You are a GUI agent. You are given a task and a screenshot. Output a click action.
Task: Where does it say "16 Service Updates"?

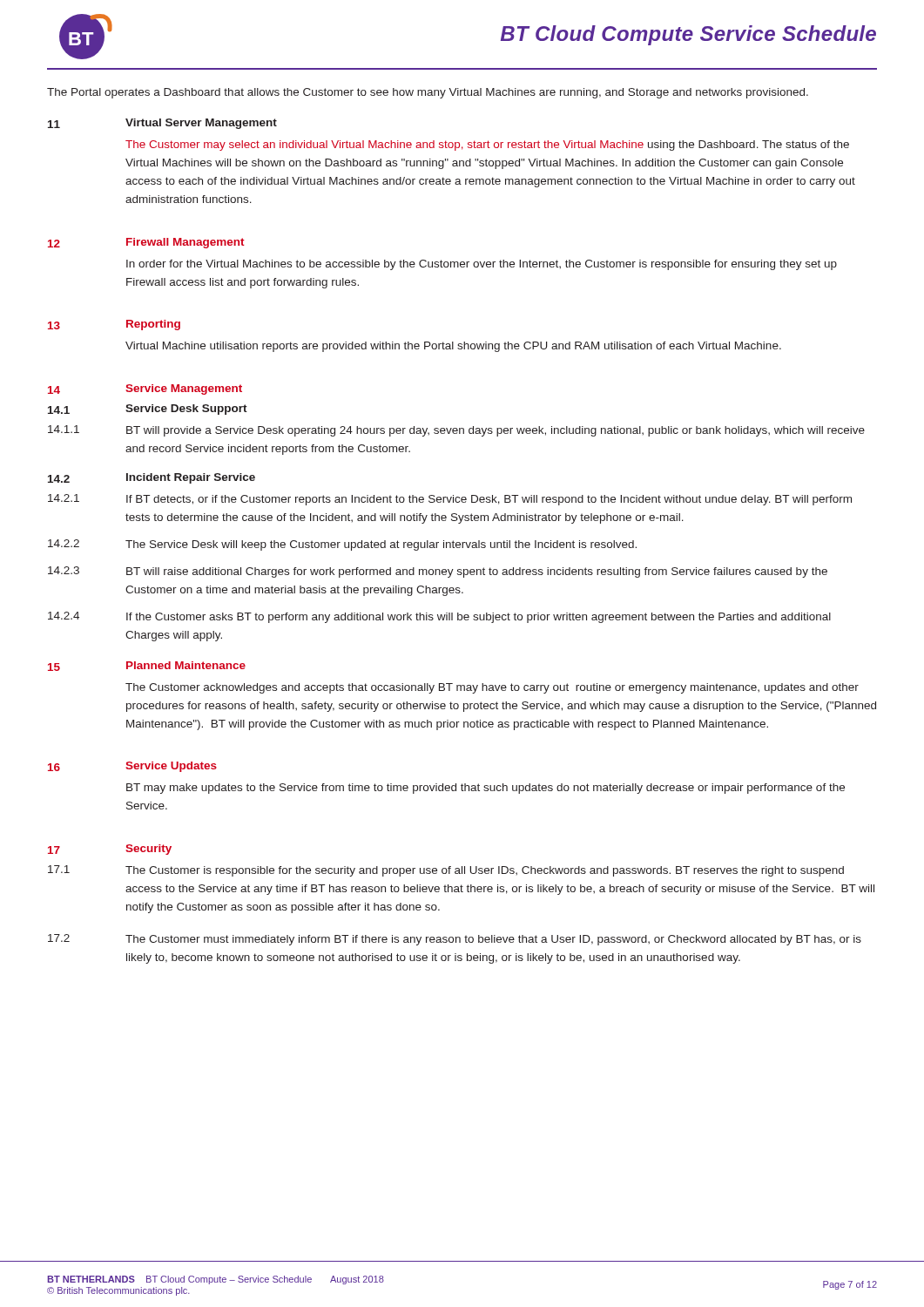(x=132, y=767)
